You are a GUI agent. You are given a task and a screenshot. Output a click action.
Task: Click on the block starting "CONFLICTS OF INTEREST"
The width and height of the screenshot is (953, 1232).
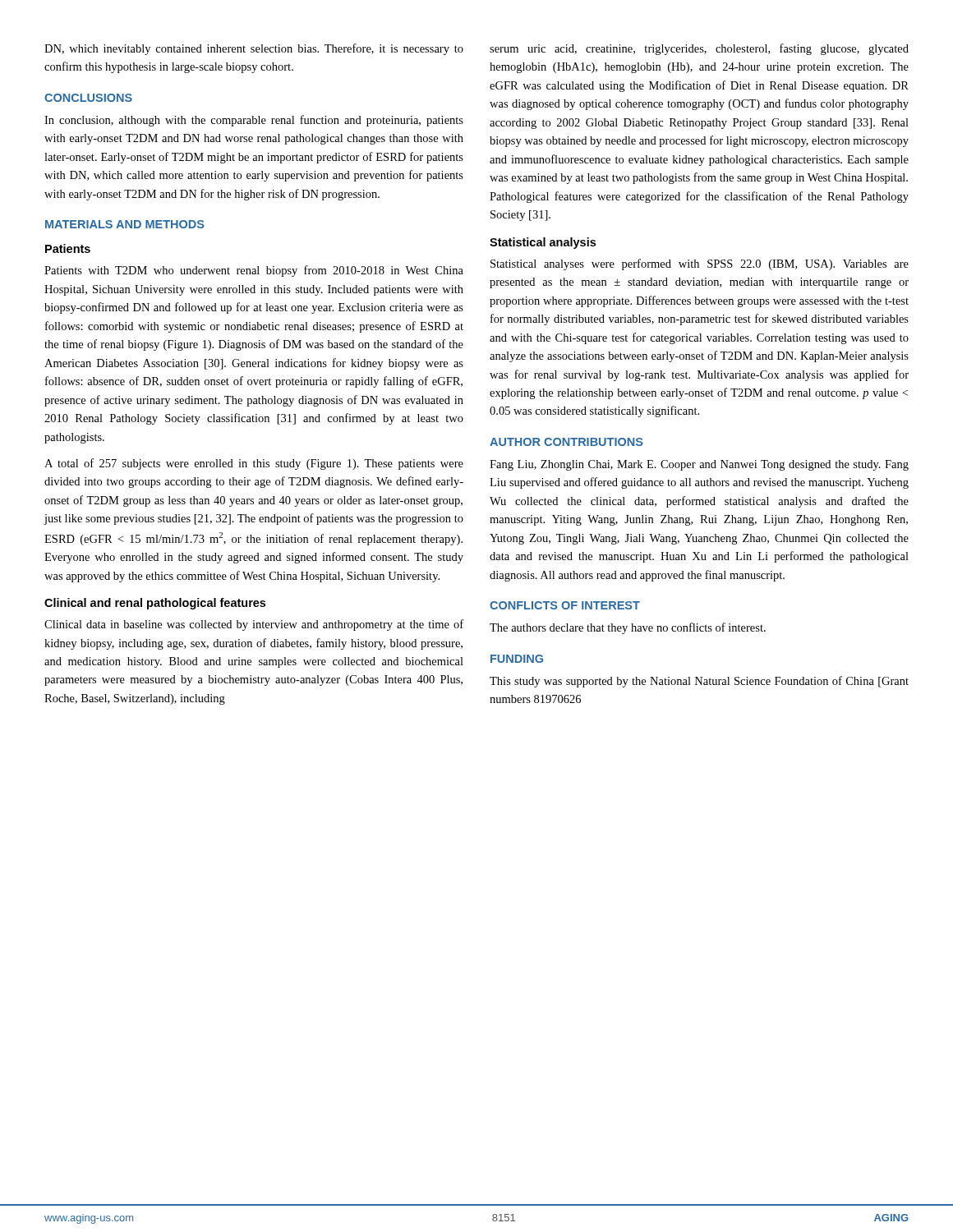pyautogui.click(x=565, y=605)
